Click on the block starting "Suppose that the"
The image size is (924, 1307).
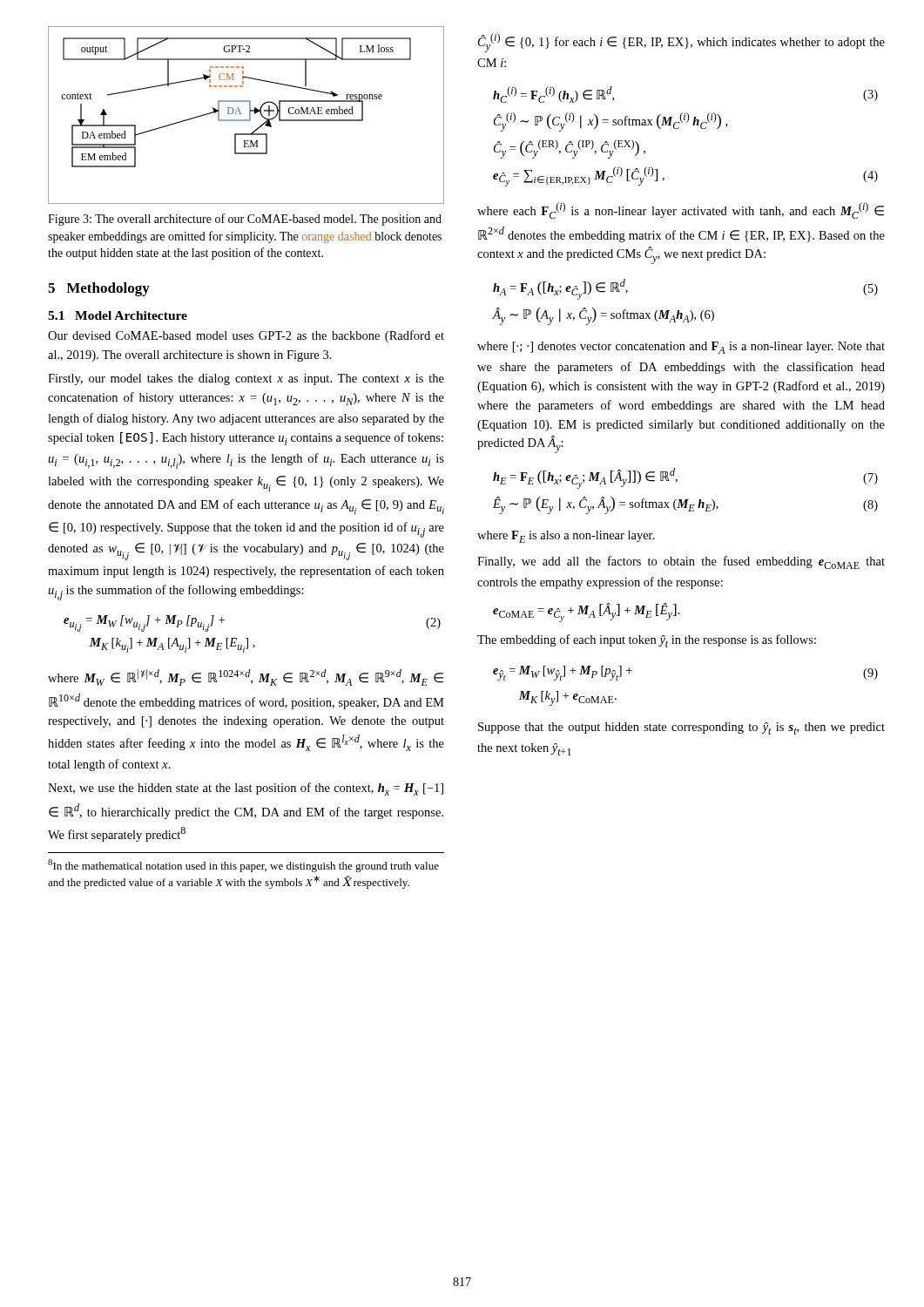click(681, 738)
